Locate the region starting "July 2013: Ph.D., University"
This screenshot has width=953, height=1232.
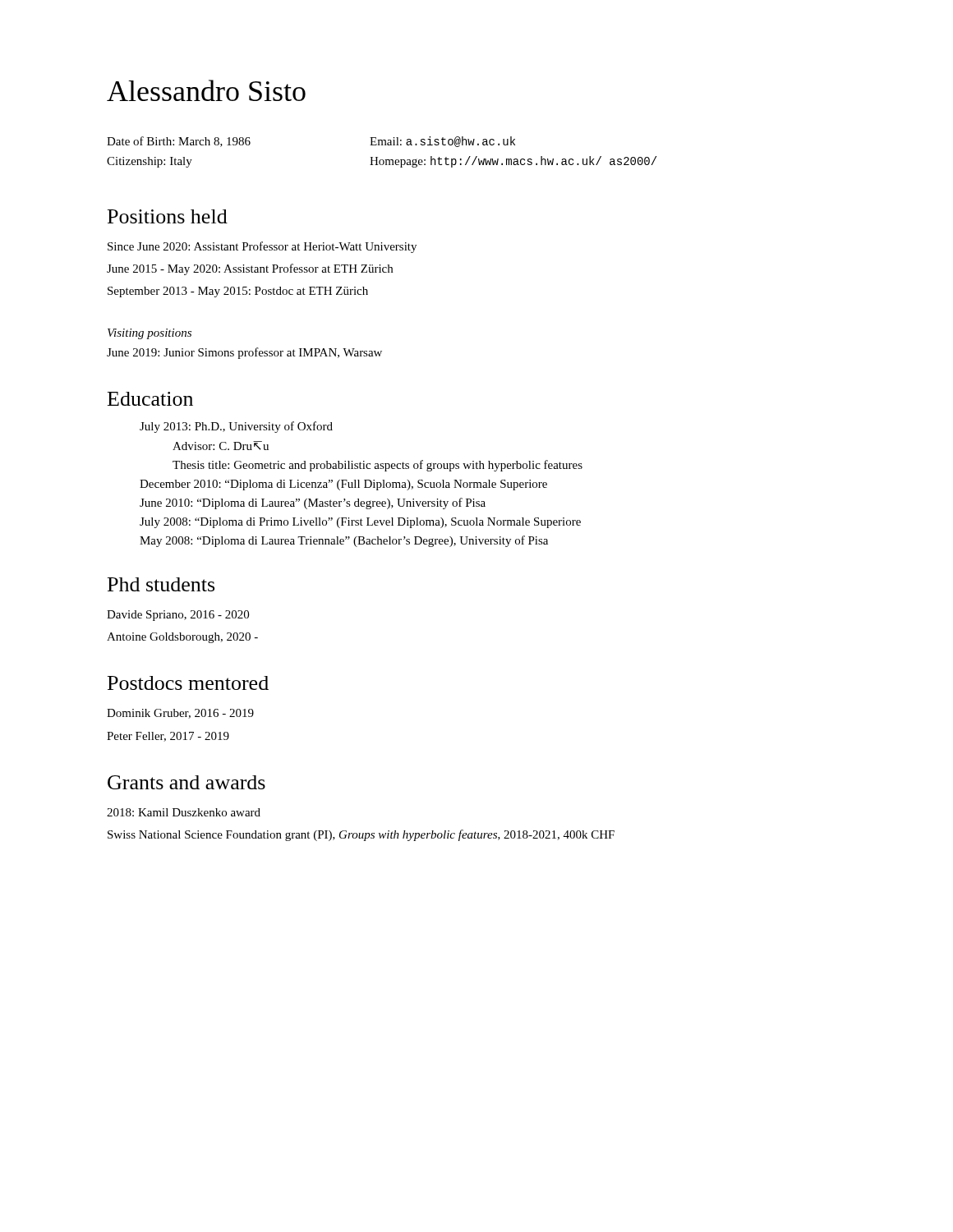coord(476,484)
